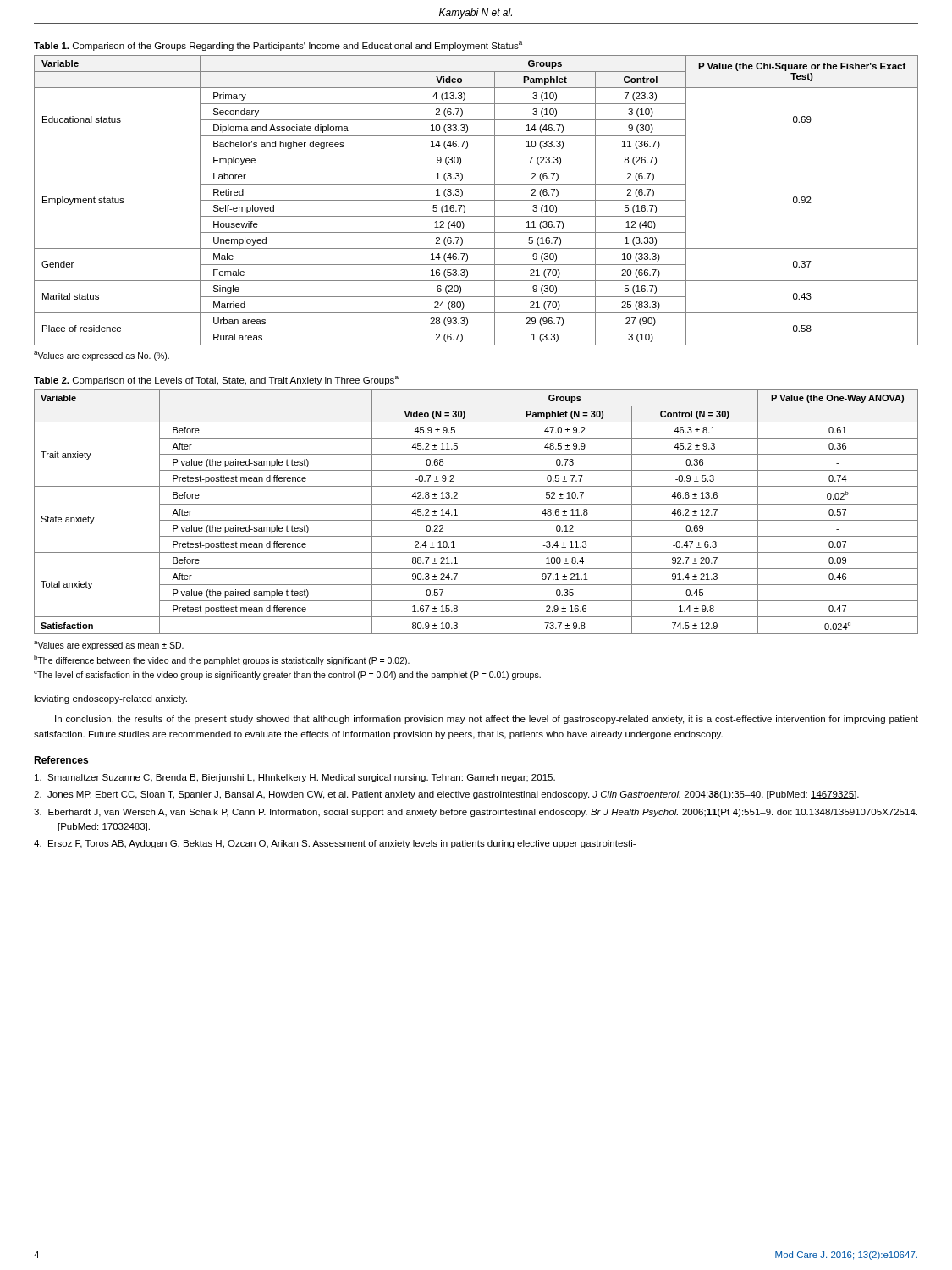Click the passage that begins "3. Eberhardt J, van Wersch A, van"

pyautogui.click(x=476, y=819)
